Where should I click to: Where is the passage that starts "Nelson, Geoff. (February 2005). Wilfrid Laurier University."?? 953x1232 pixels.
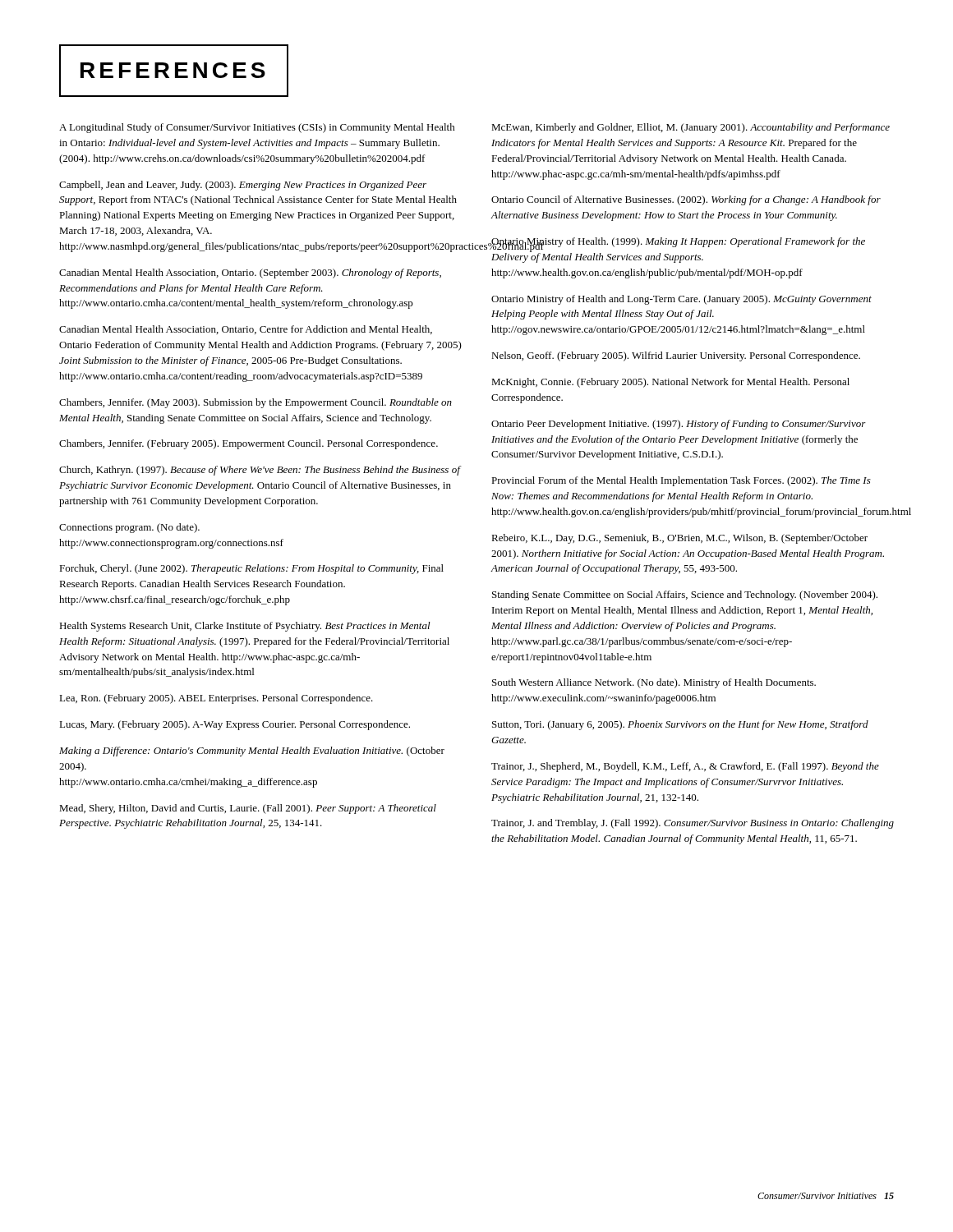(676, 355)
